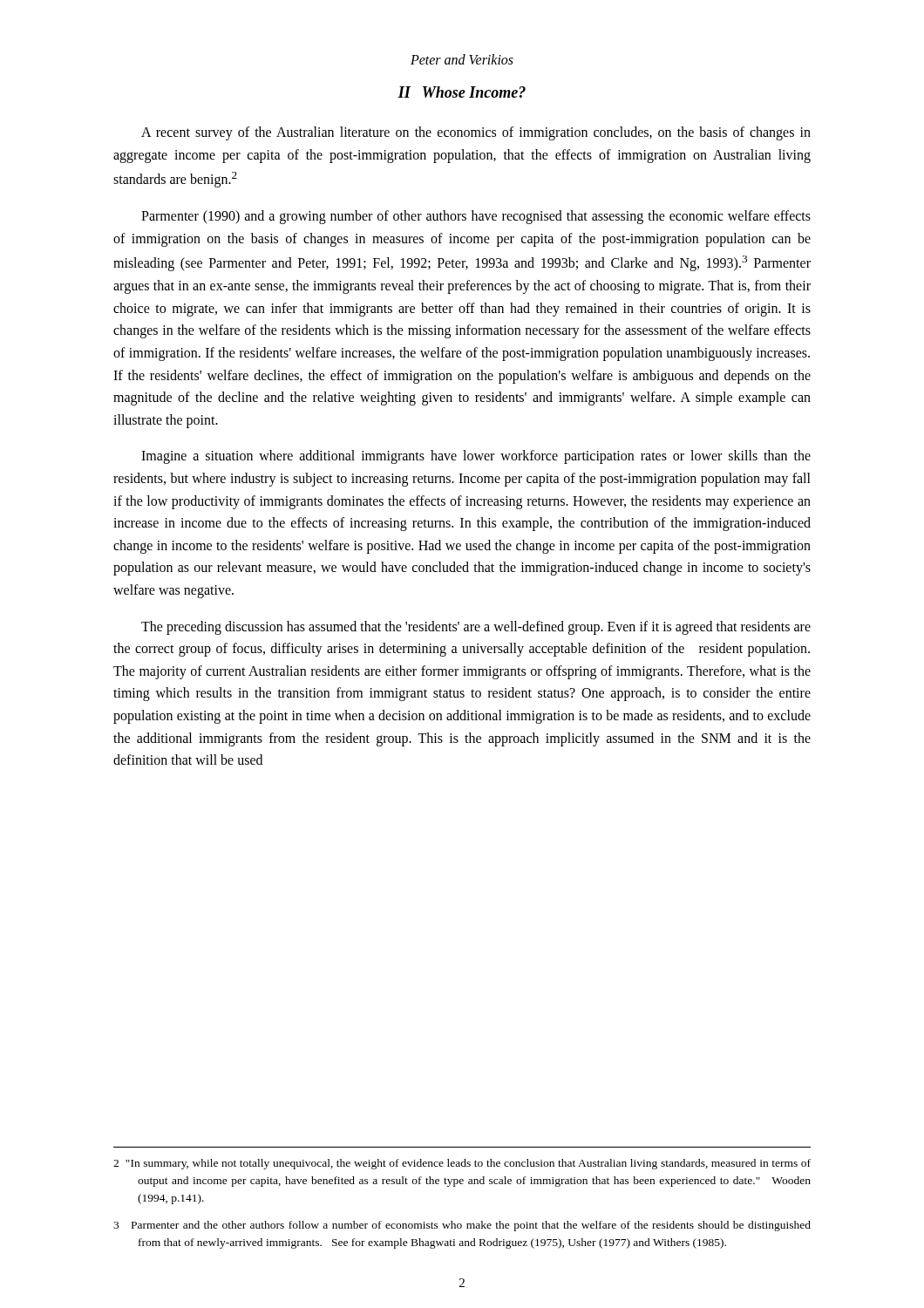Click on the text block with the text "Parmenter (1990) and a growing number of"

462,318
